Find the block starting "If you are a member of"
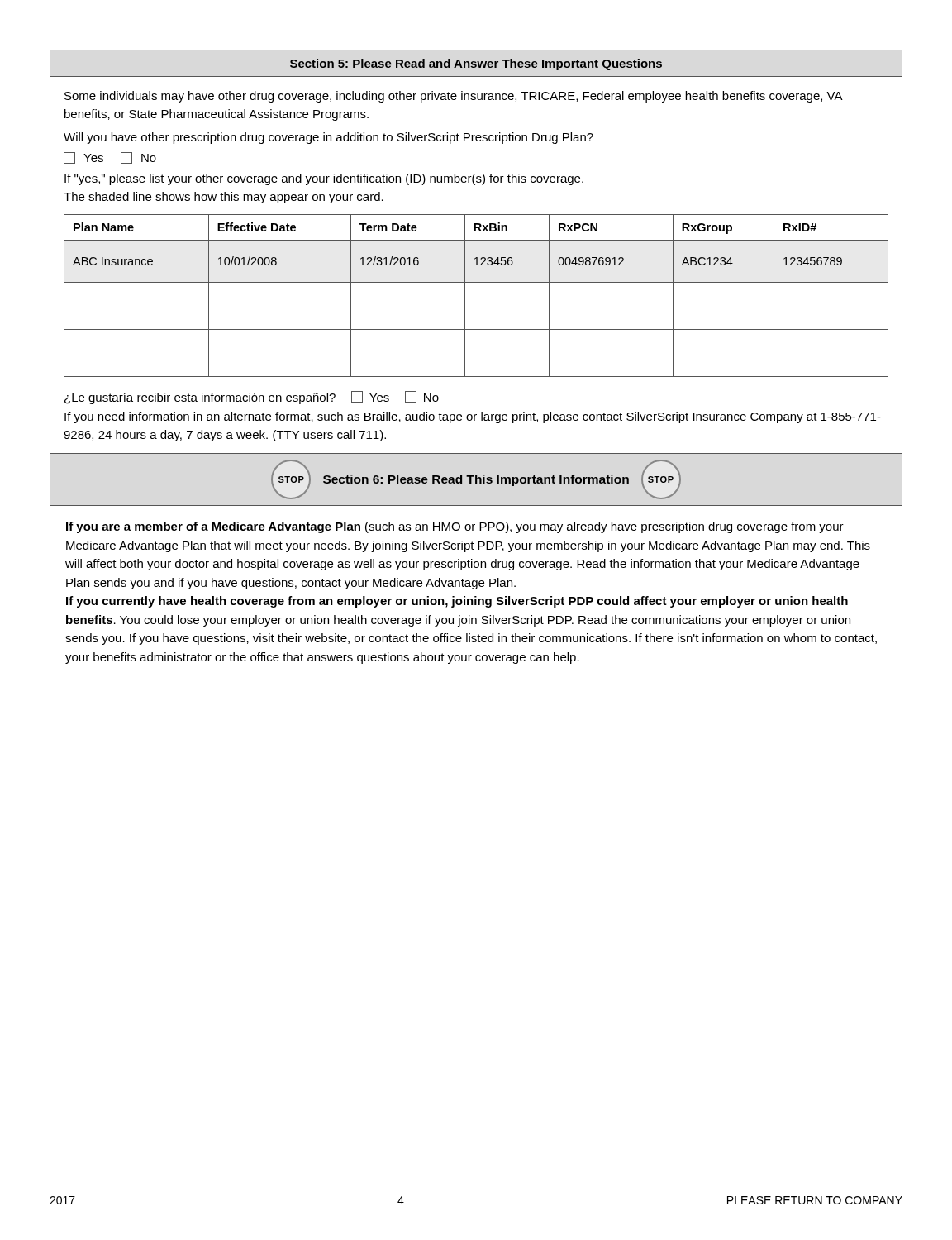The height and width of the screenshot is (1240, 952). (476, 555)
